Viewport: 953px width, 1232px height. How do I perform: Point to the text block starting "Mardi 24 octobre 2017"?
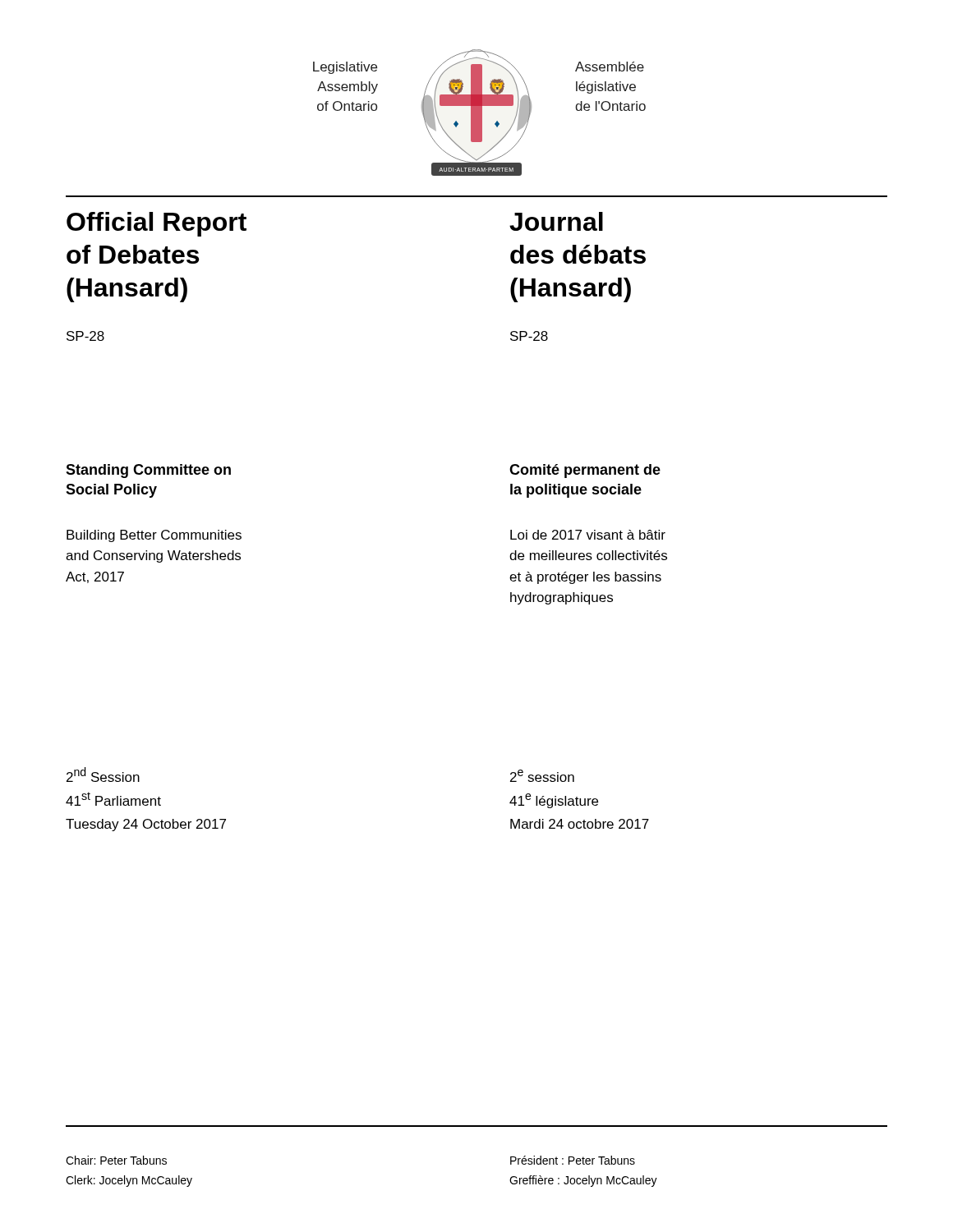tap(579, 824)
